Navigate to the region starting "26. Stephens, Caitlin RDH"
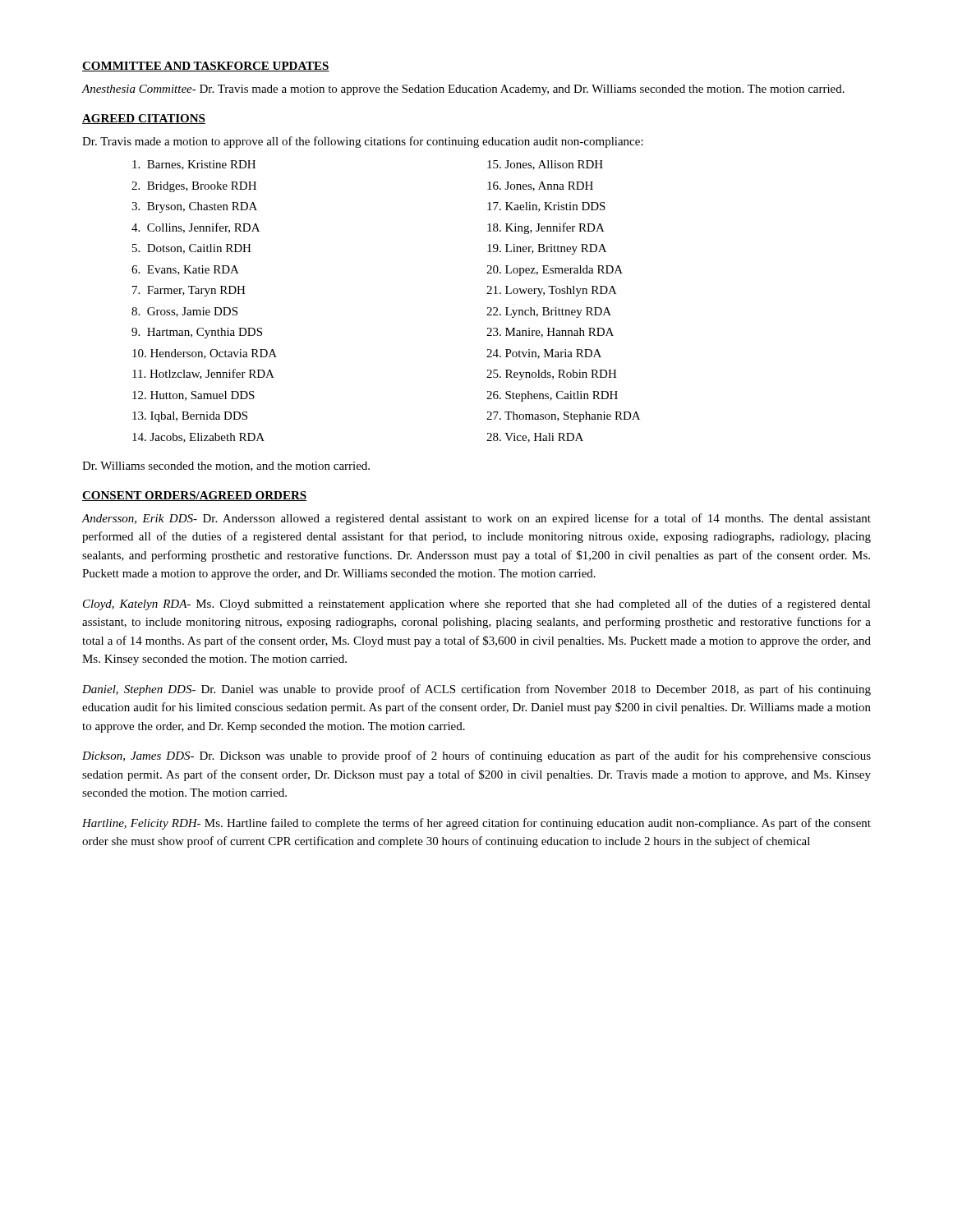This screenshot has width=953, height=1232. coord(552,395)
